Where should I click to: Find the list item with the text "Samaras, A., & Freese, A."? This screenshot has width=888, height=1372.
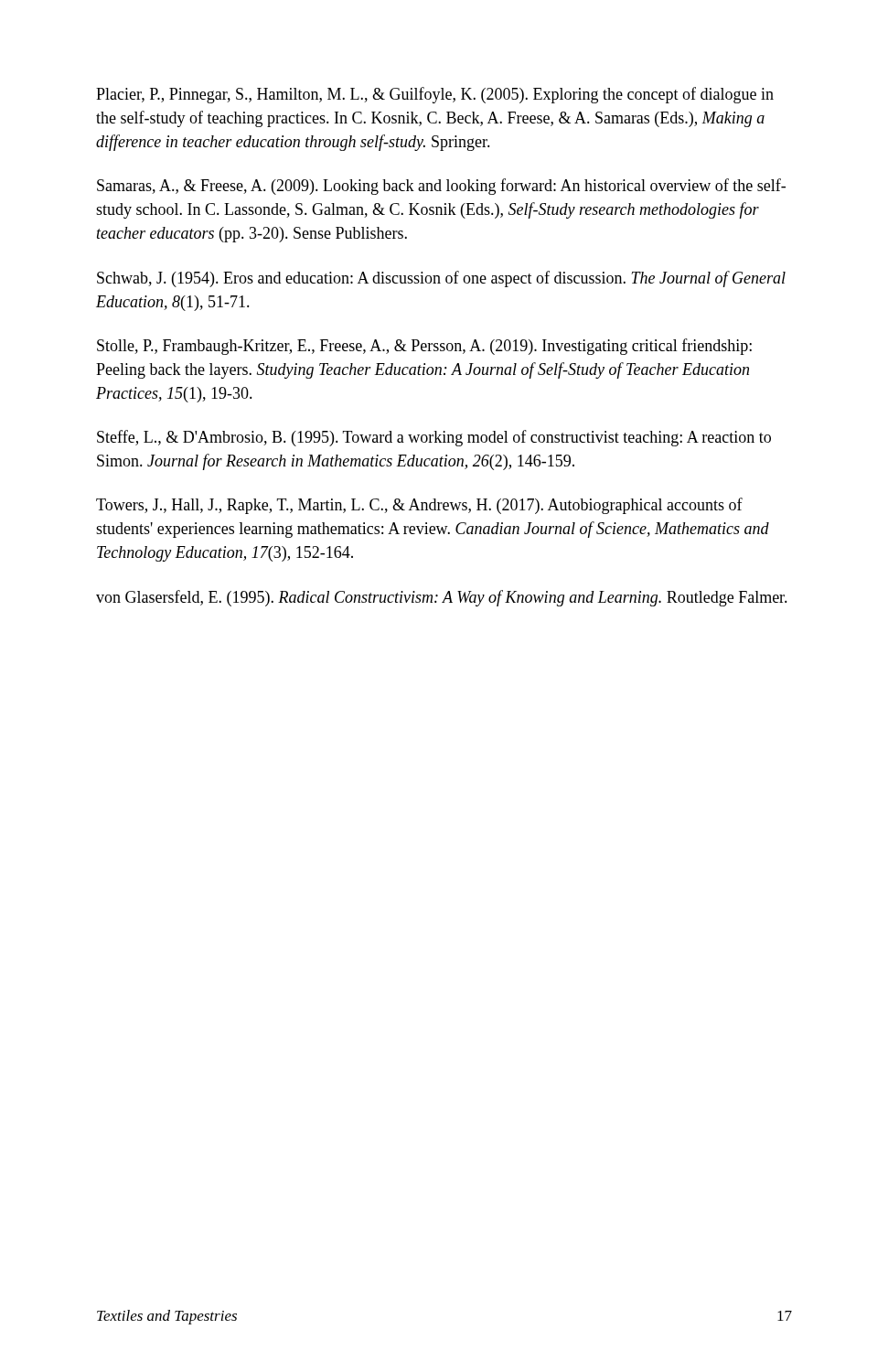coord(441,210)
